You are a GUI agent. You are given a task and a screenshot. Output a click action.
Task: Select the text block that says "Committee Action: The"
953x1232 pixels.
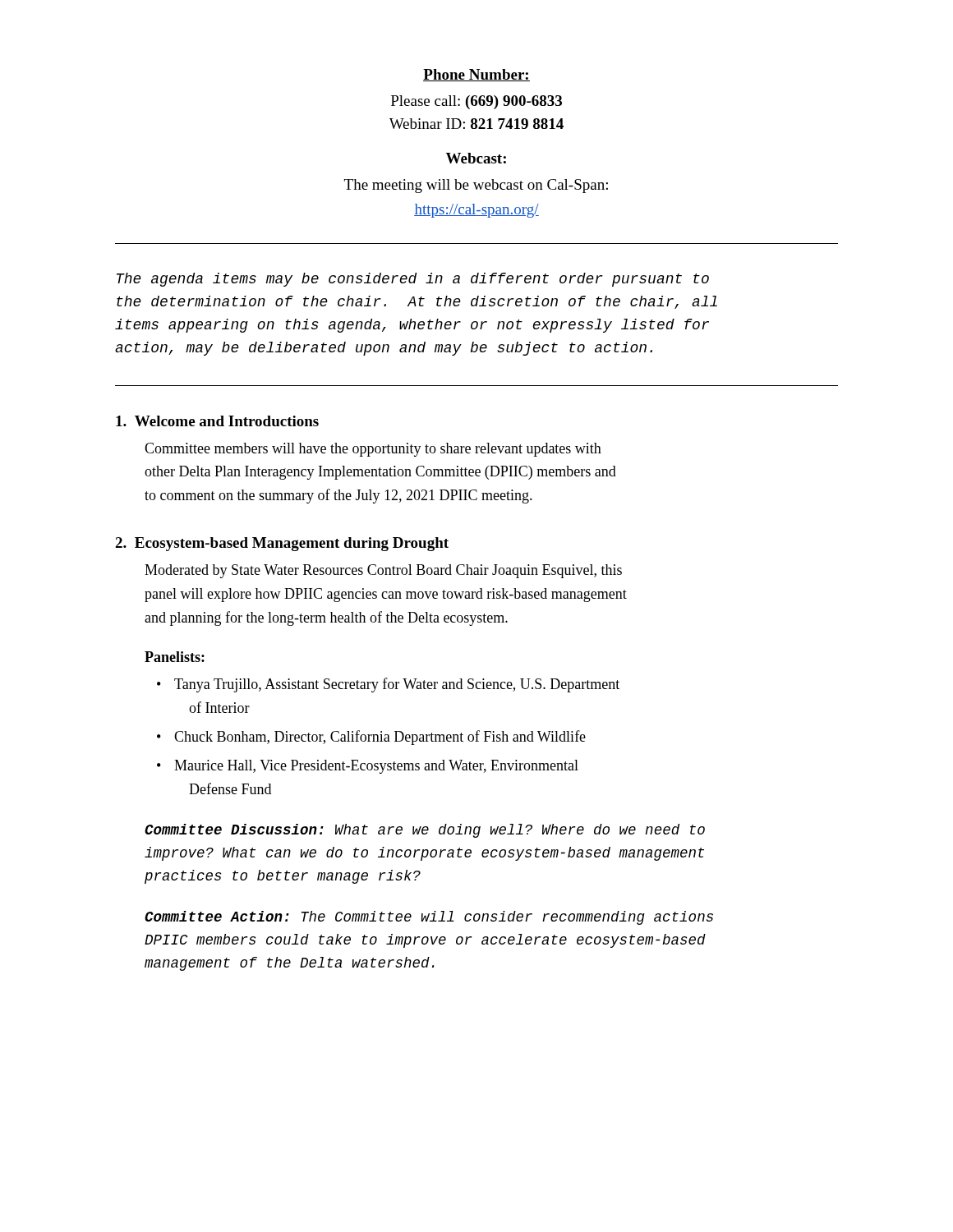pyautogui.click(x=429, y=941)
